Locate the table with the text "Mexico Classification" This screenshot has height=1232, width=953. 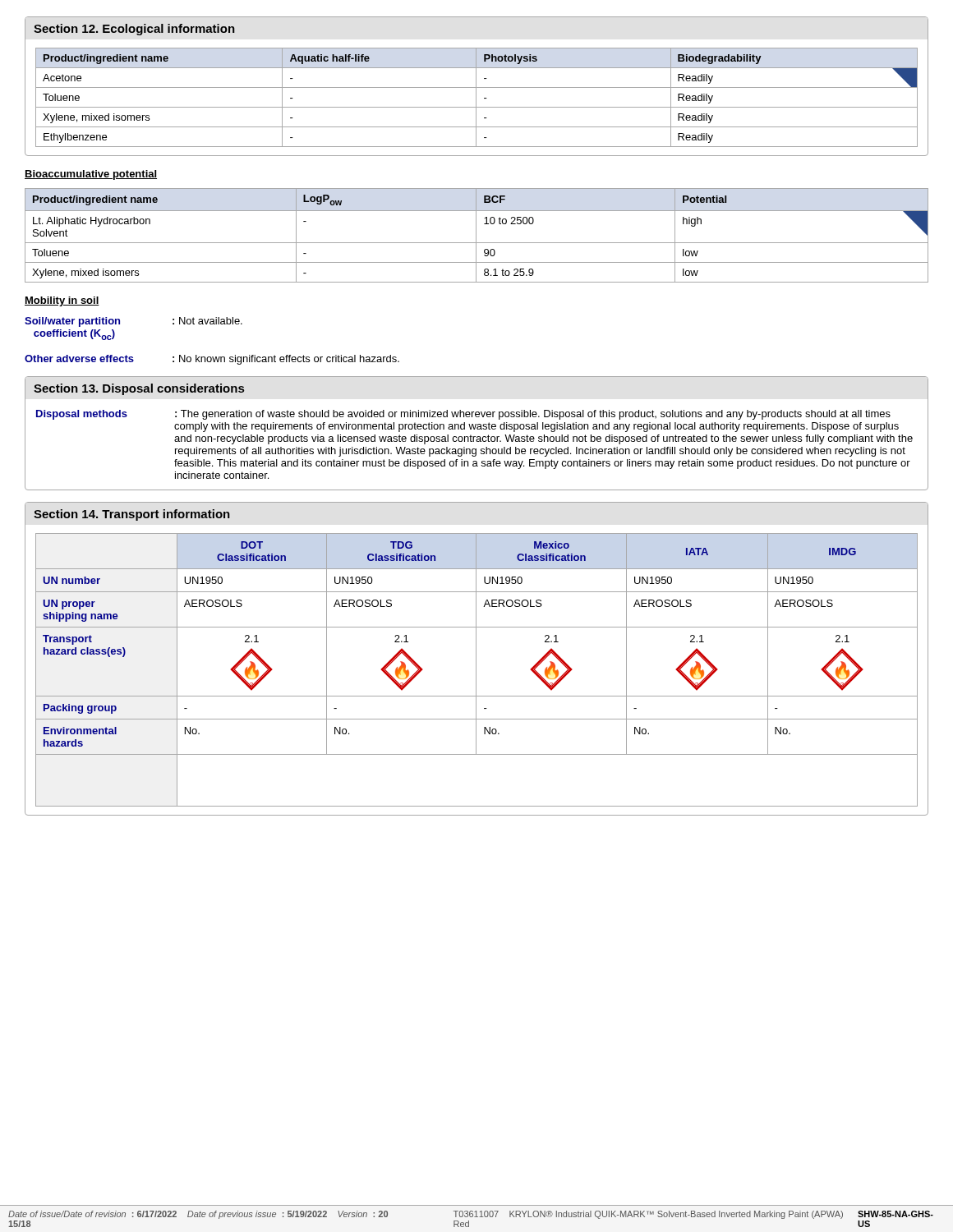pyautogui.click(x=476, y=670)
